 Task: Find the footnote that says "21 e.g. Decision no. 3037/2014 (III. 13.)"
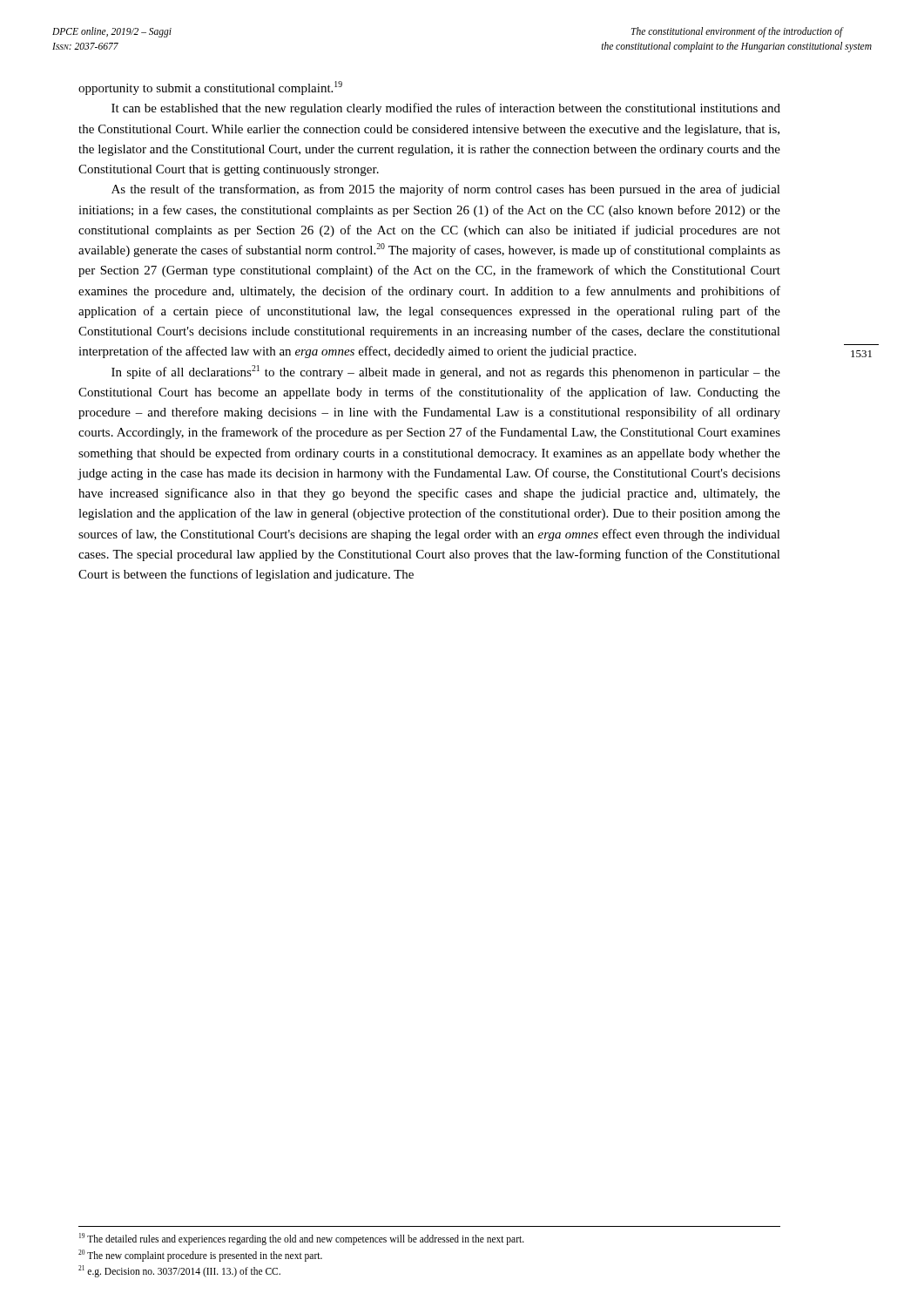180,1271
